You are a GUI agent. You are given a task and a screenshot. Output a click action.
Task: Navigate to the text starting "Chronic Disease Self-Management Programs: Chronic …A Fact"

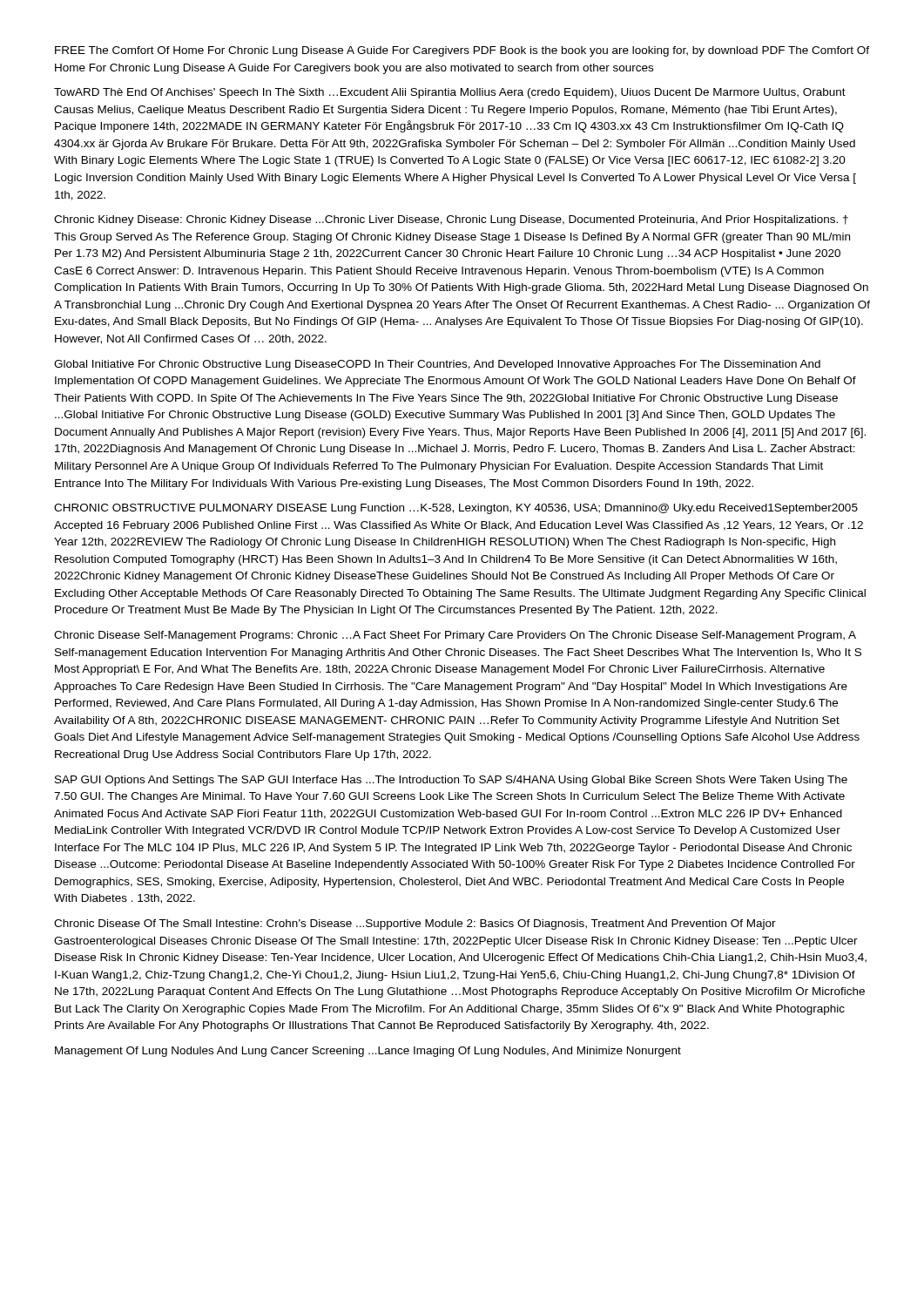tap(458, 694)
